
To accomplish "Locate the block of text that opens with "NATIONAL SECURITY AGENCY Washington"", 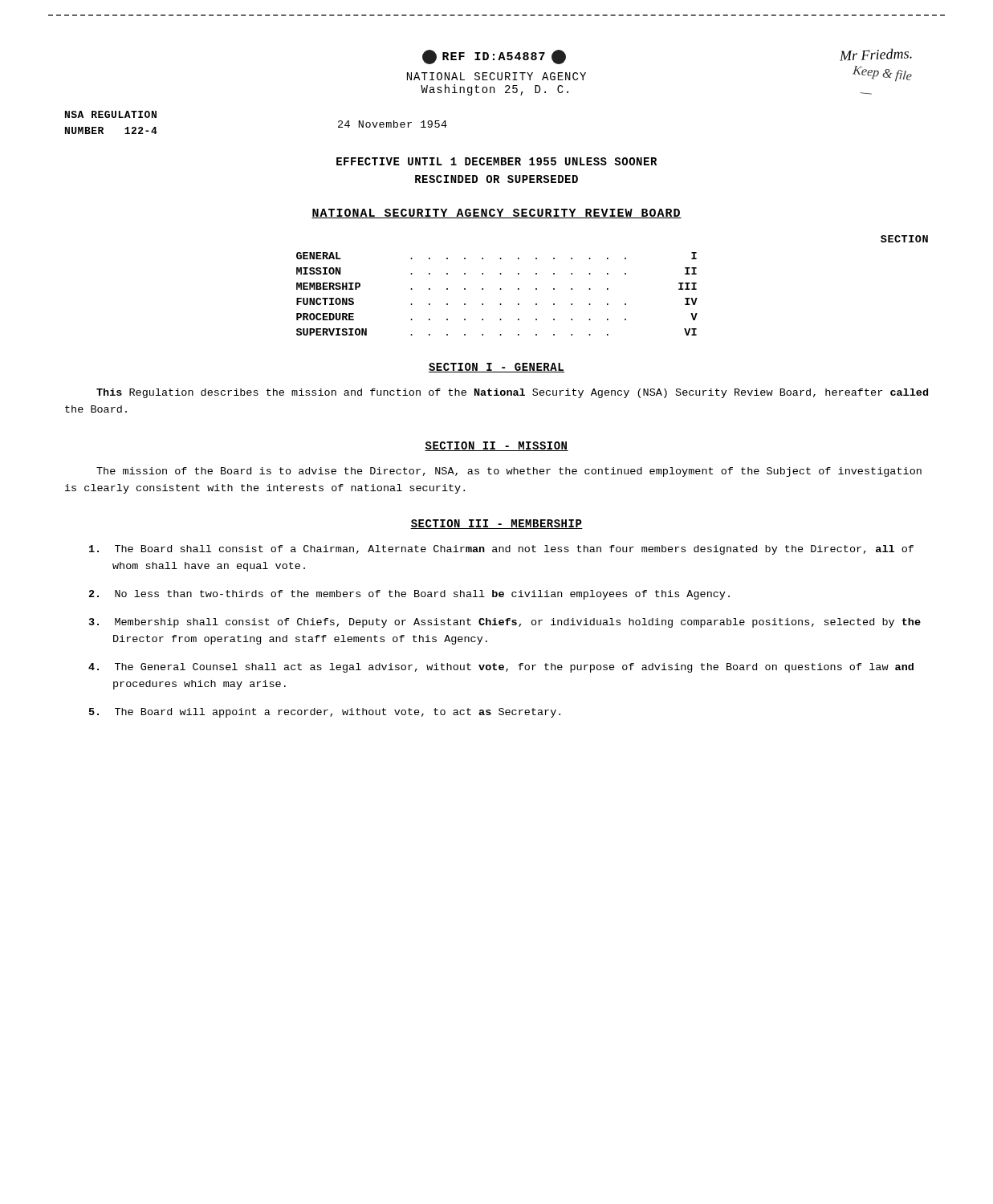I will pyautogui.click(x=496, y=83).
